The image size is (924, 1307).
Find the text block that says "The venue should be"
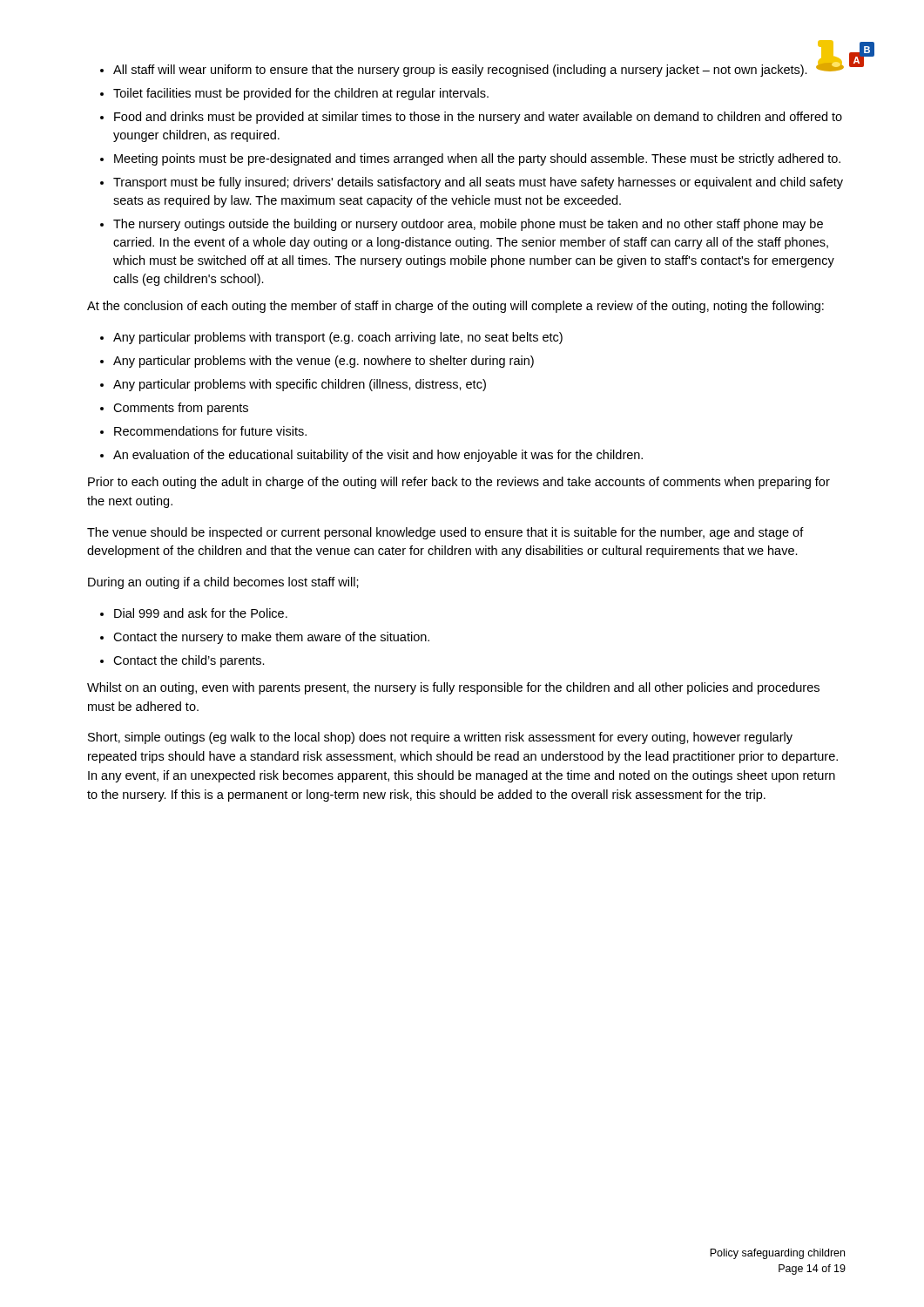[445, 541]
